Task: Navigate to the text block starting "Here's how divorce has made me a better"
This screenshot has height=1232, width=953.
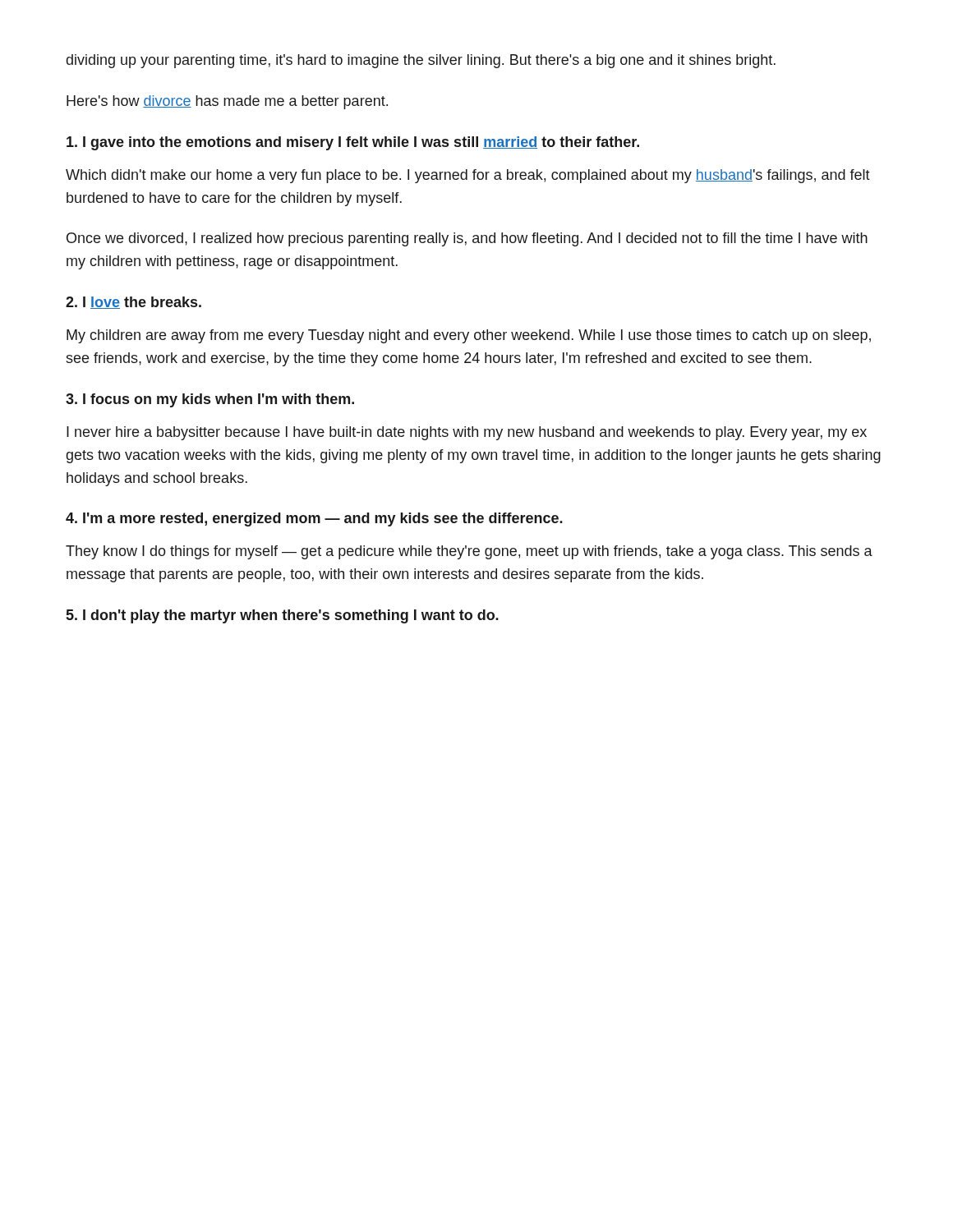Action: pyautogui.click(x=227, y=101)
